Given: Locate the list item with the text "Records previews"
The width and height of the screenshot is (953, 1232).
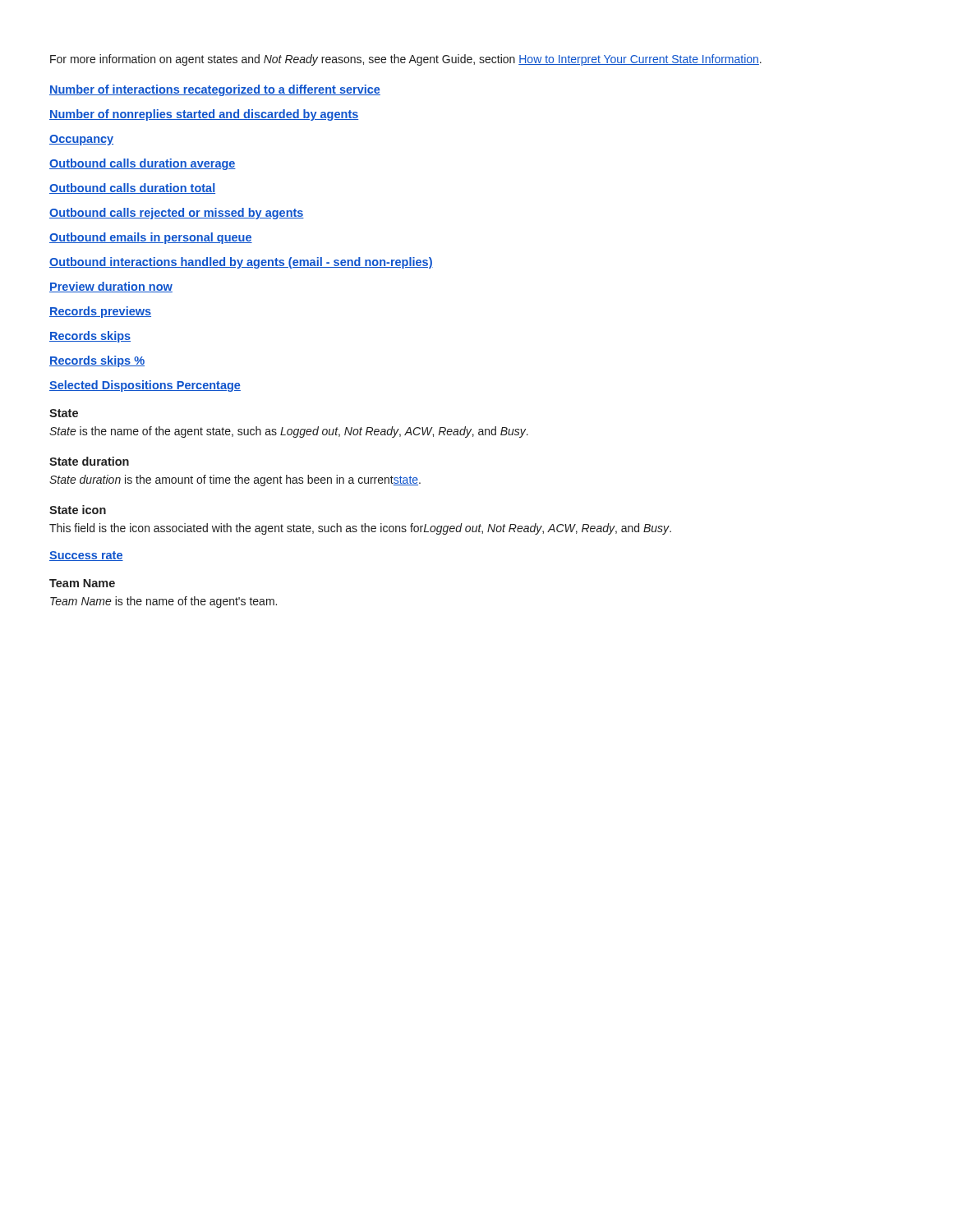Looking at the screenshot, I should pos(100,312).
